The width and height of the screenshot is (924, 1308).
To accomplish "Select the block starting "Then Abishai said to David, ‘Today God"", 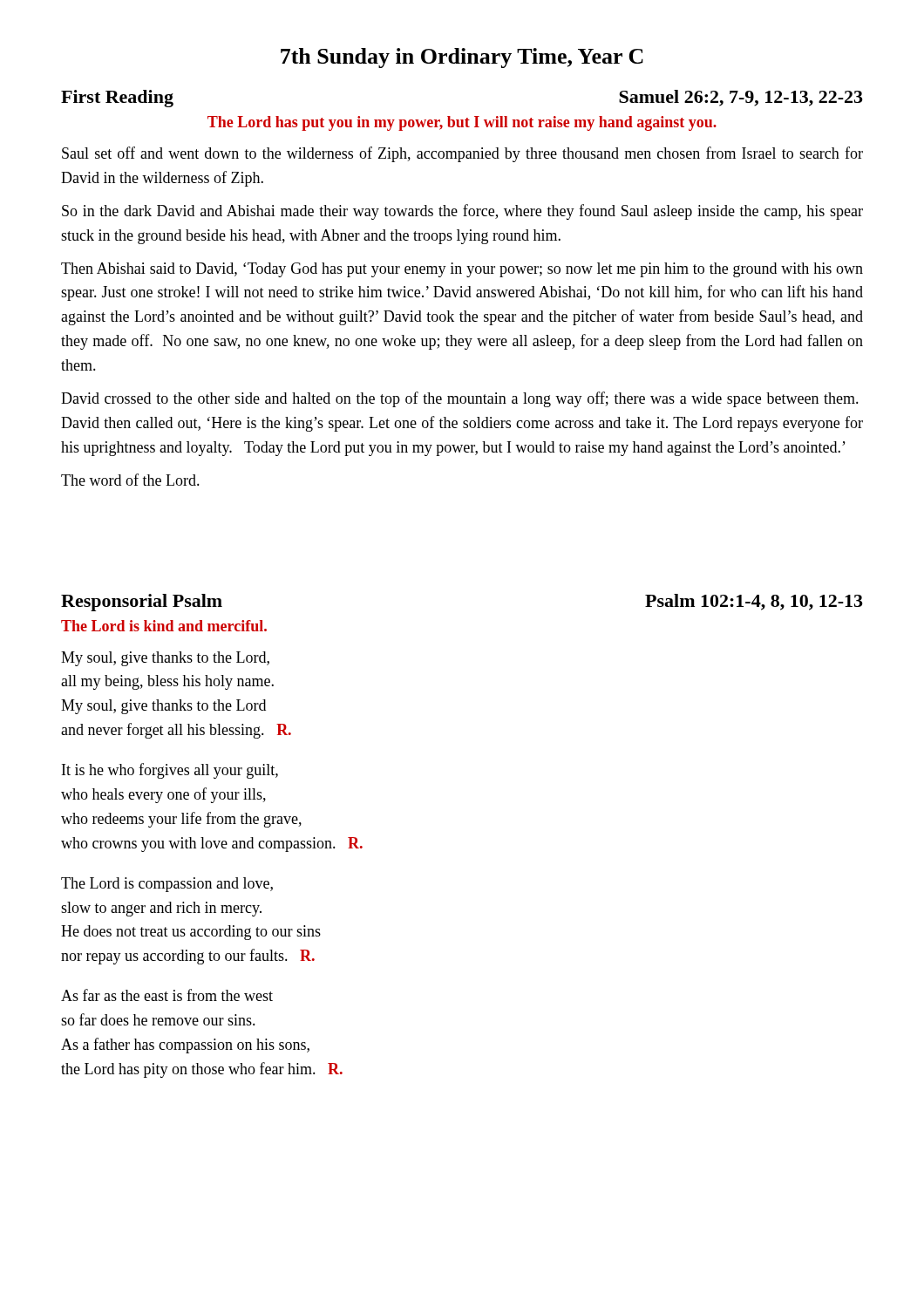I will point(462,317).
